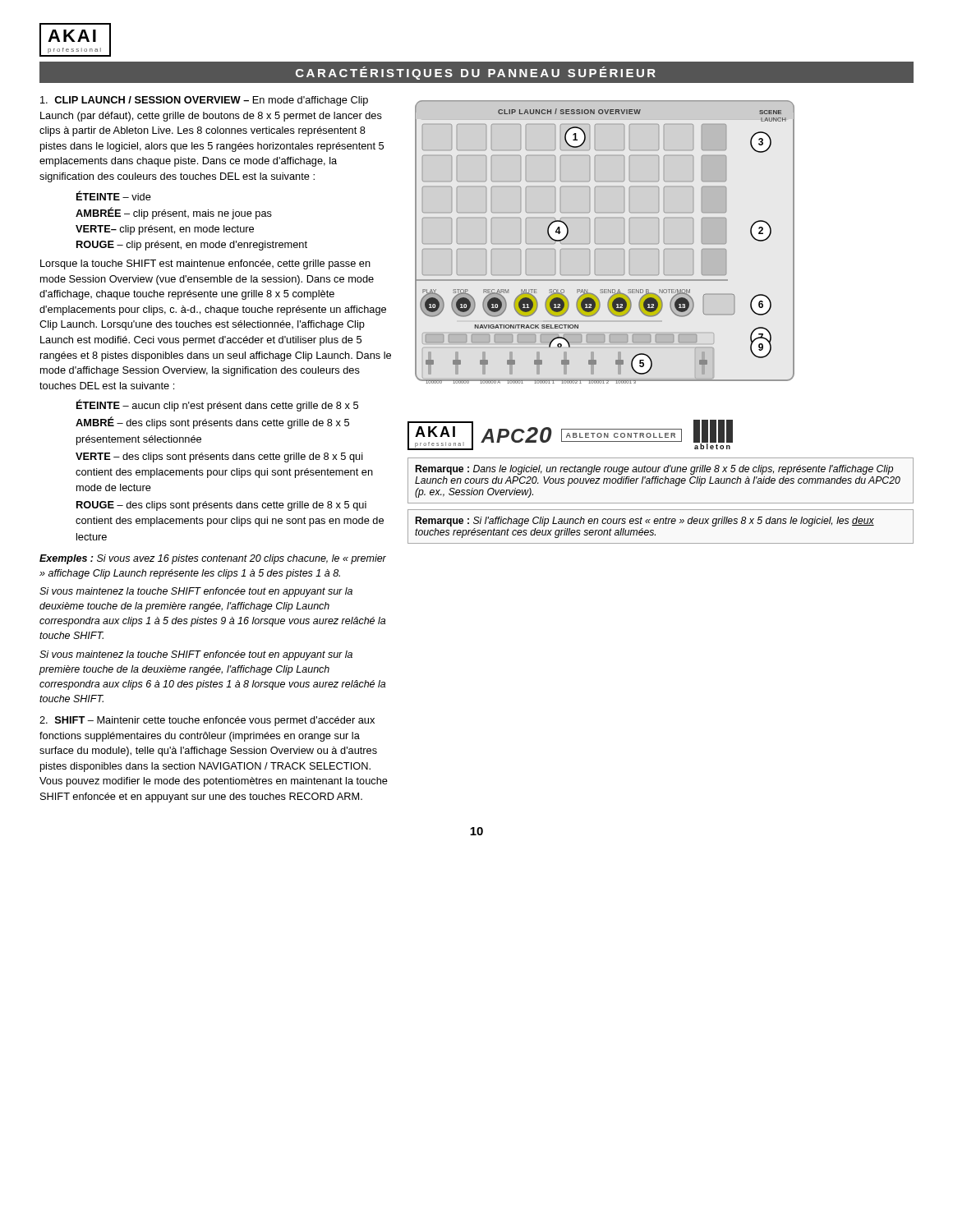The image size is (953, 1232).
Task: Locate the passage starting "AMBRÉE – clip présent, mais ne joue pas"
Action: click(174, 213)
